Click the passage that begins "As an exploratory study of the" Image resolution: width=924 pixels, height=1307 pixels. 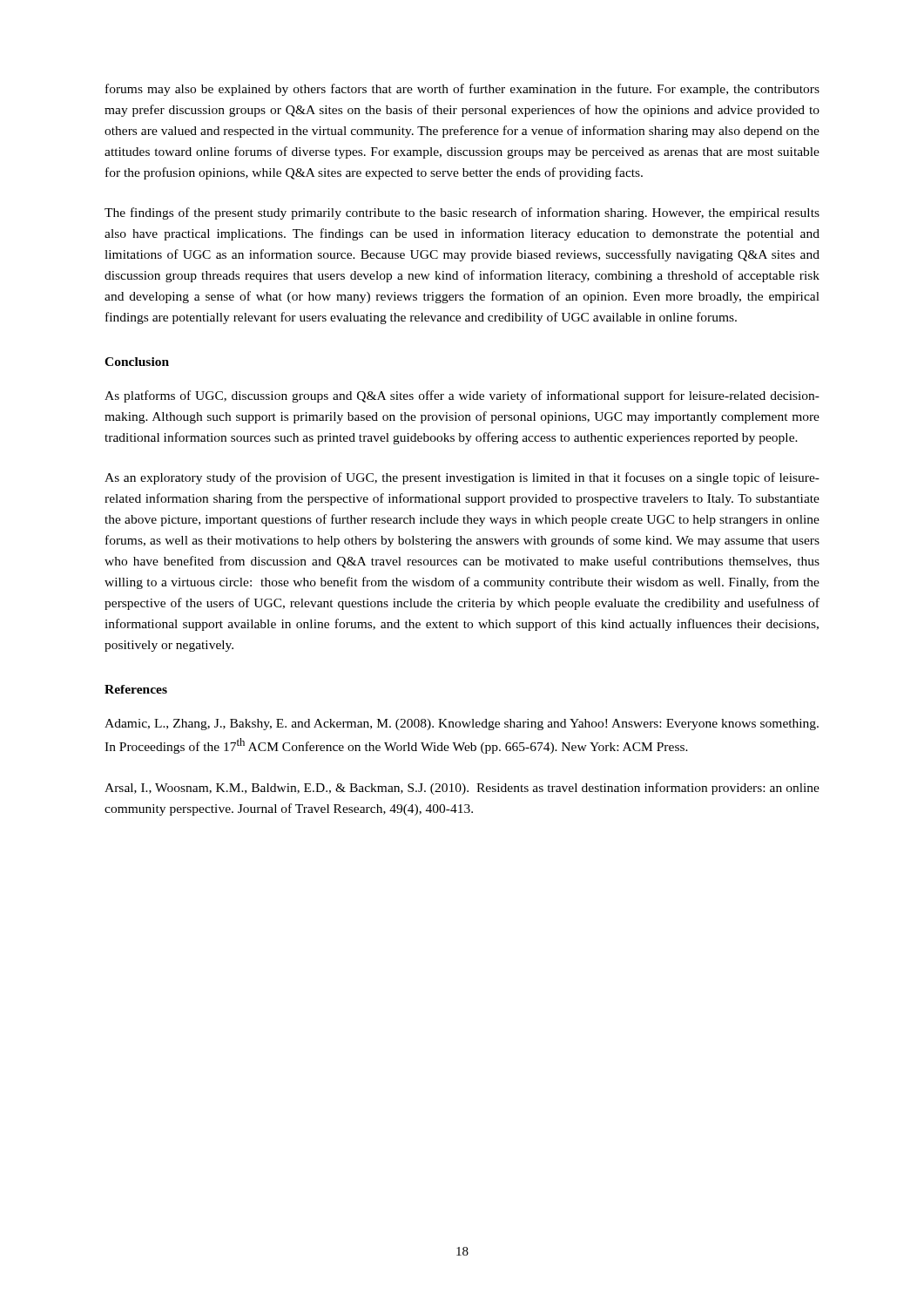[462, 561]
